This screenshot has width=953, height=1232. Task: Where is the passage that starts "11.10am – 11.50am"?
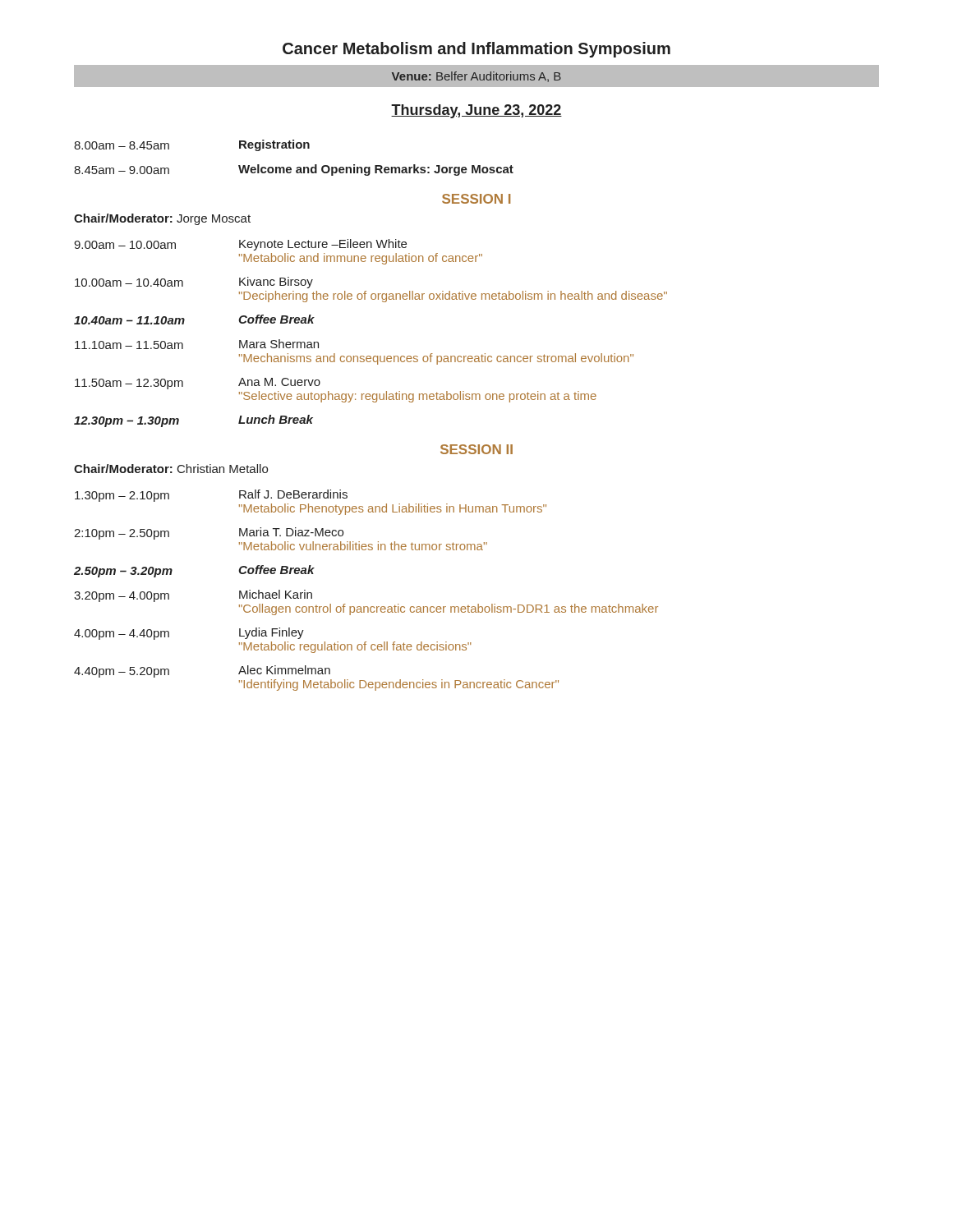(476, 351)
